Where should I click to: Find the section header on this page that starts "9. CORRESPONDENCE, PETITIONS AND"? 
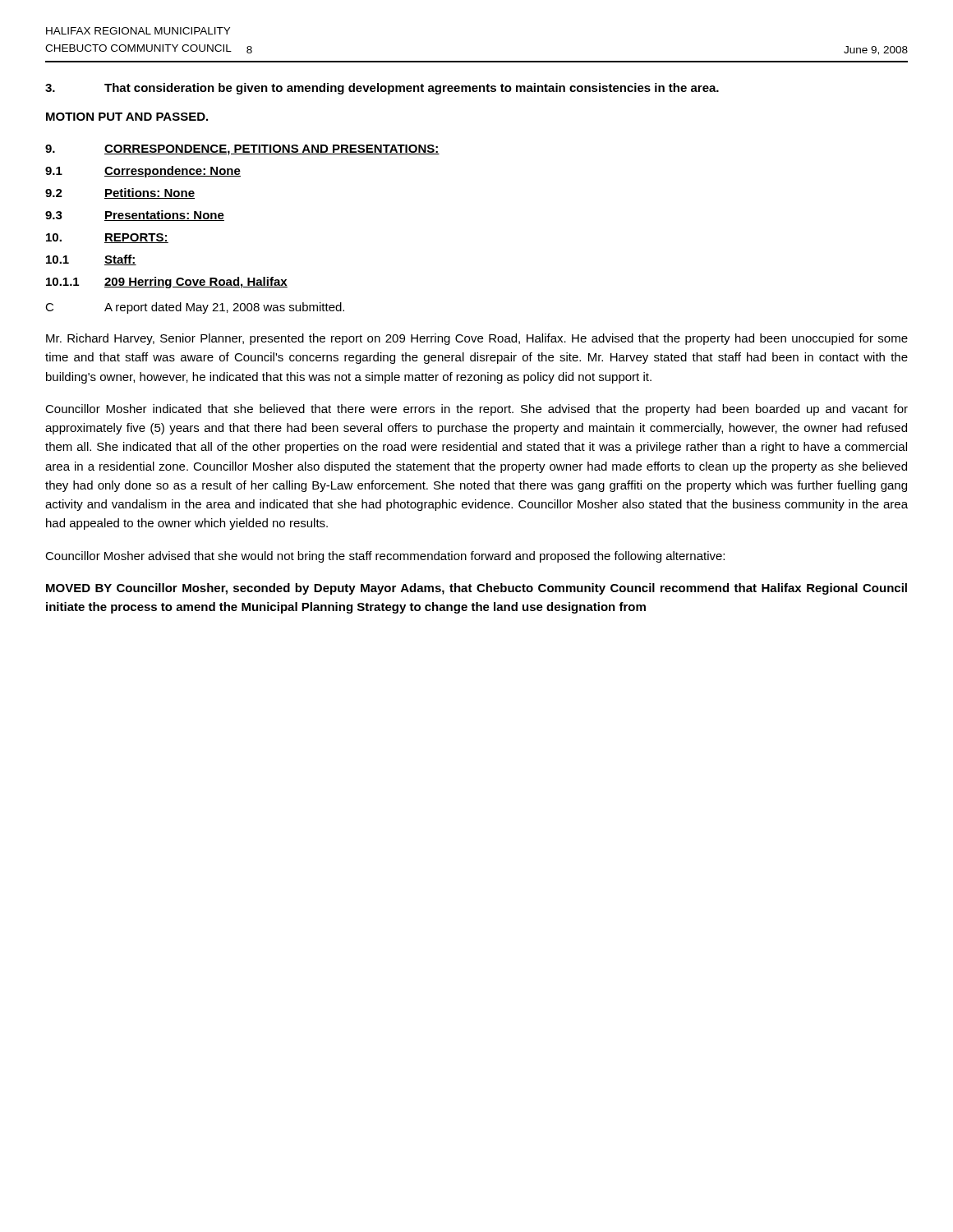[x=242, y=148]
